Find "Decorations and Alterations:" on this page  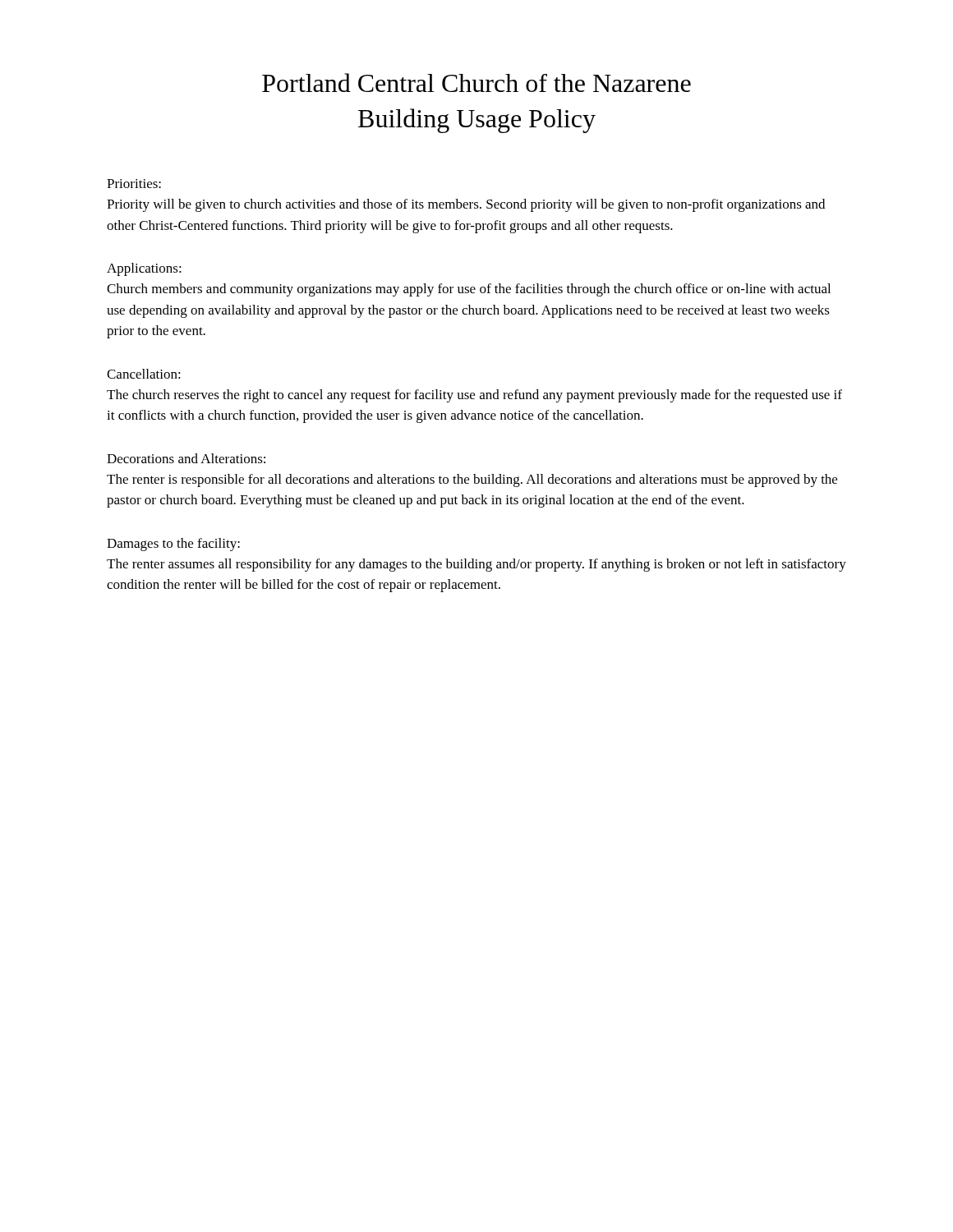[x=187, y=459]
